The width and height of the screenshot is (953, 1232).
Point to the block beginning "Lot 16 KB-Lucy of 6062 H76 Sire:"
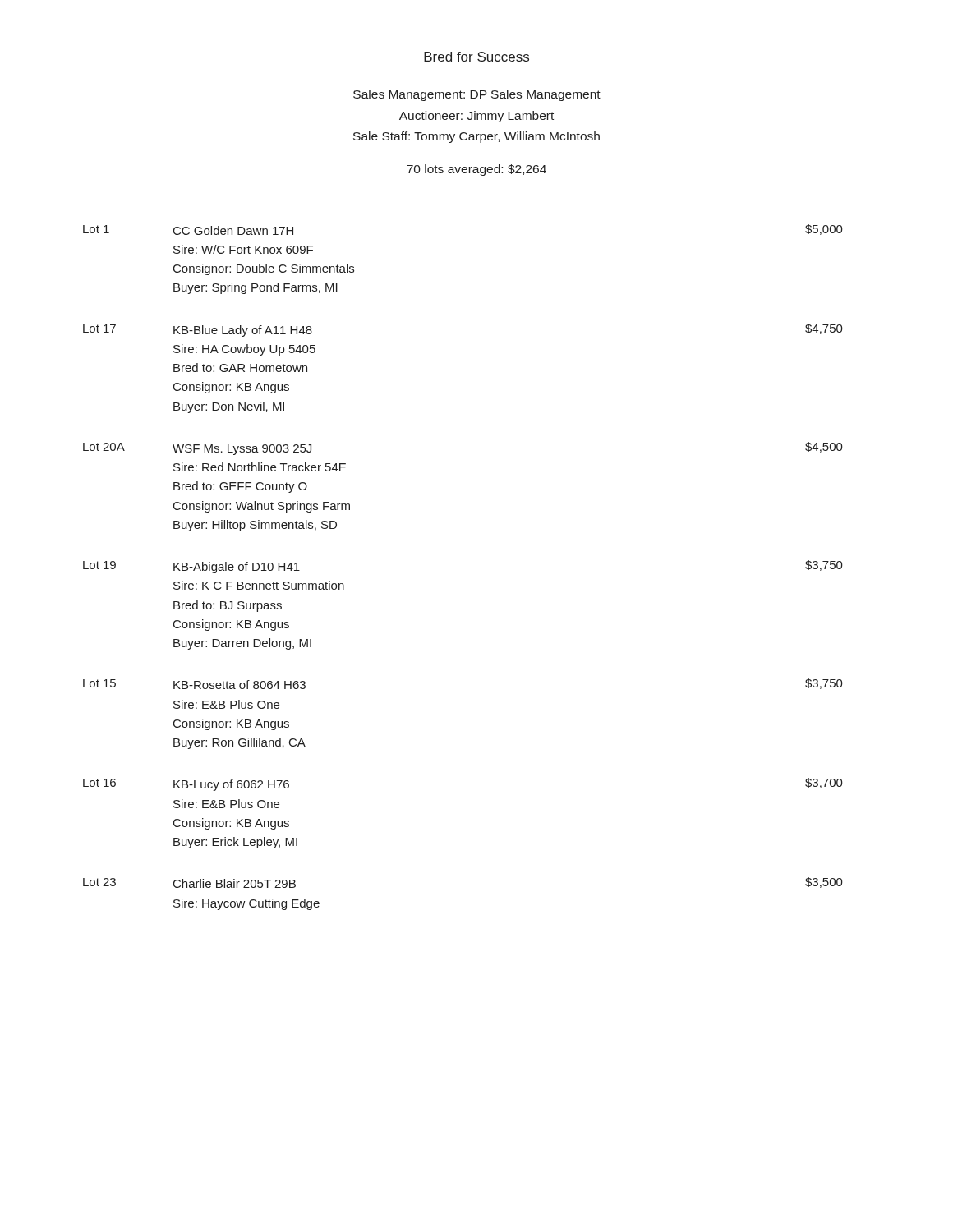(x=97, y=784)
